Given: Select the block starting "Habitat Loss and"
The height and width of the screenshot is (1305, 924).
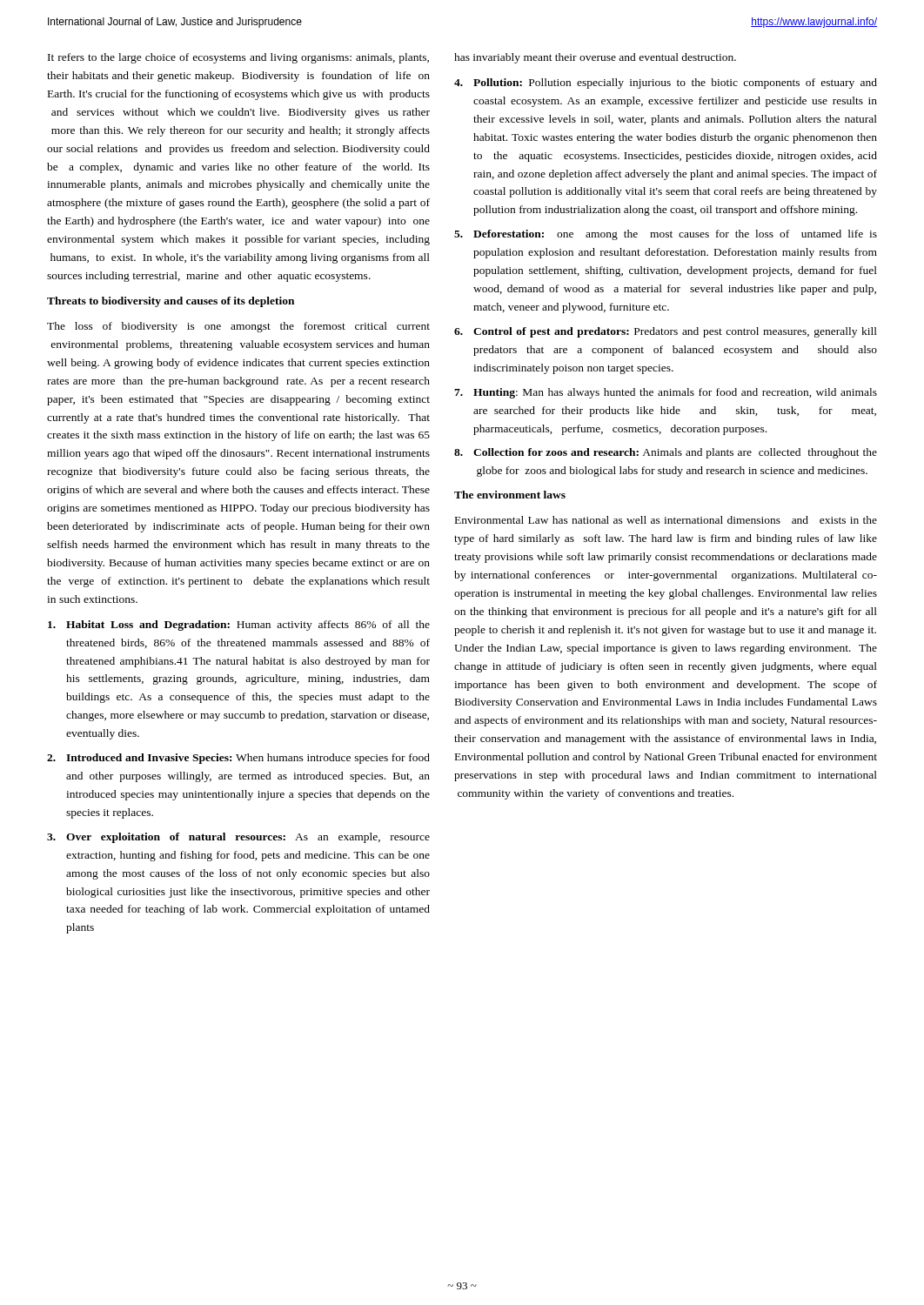Looking at the screenshot, I should (238, 679).
